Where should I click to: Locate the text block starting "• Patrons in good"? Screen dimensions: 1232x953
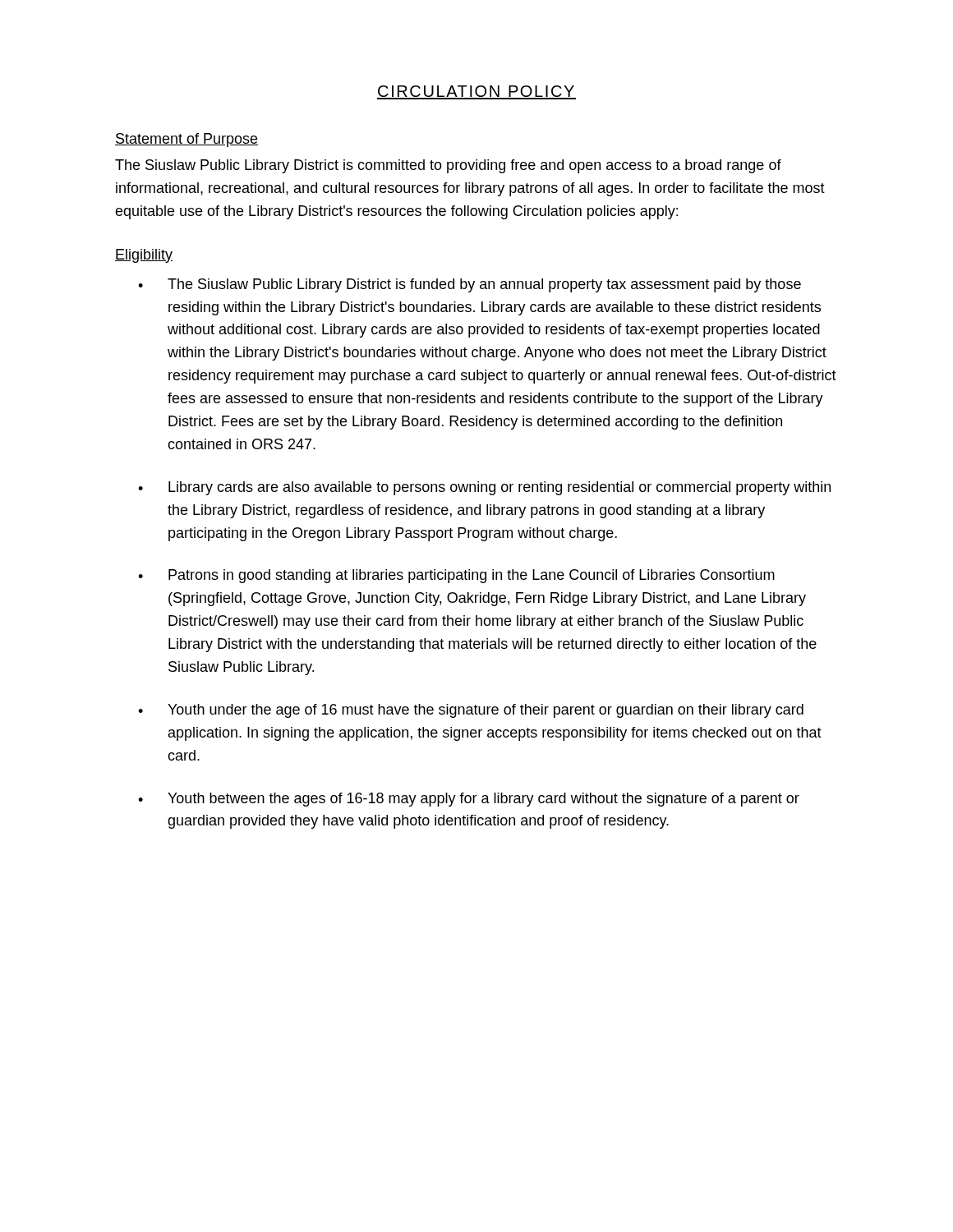[x=488, y=622]
